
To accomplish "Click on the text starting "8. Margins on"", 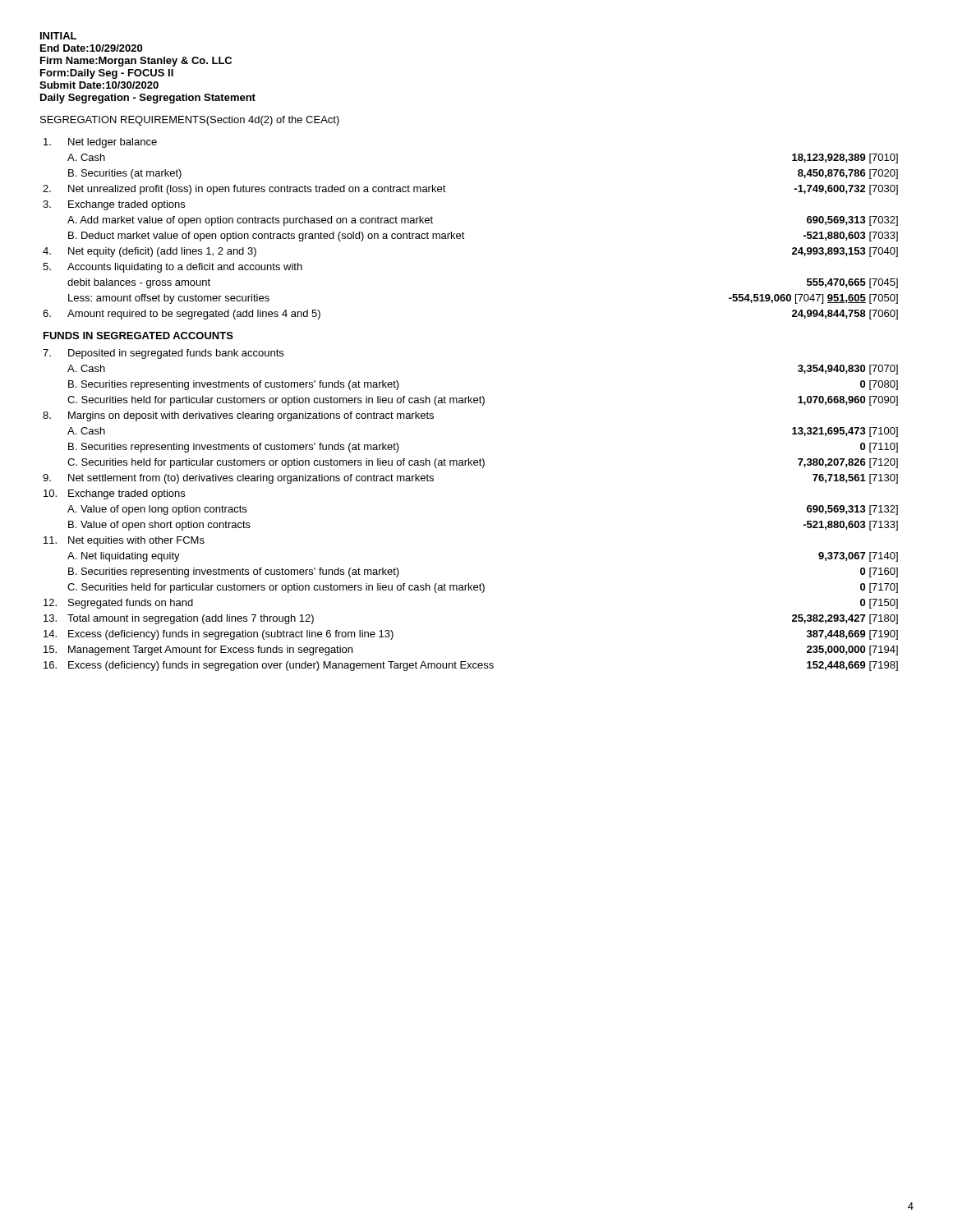I will point(476,415).
